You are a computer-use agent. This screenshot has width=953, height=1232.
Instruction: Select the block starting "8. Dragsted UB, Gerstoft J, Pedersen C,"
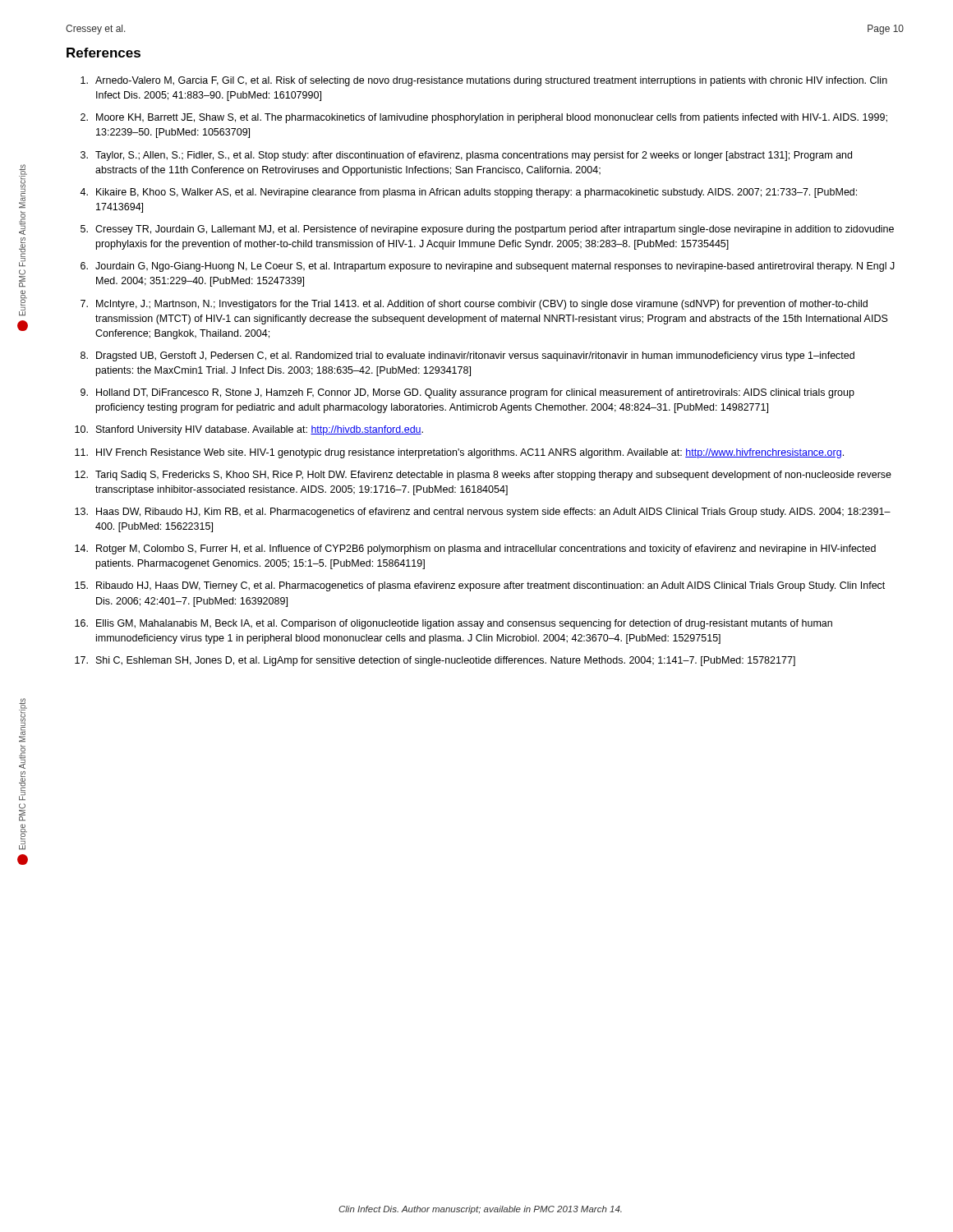481,363
